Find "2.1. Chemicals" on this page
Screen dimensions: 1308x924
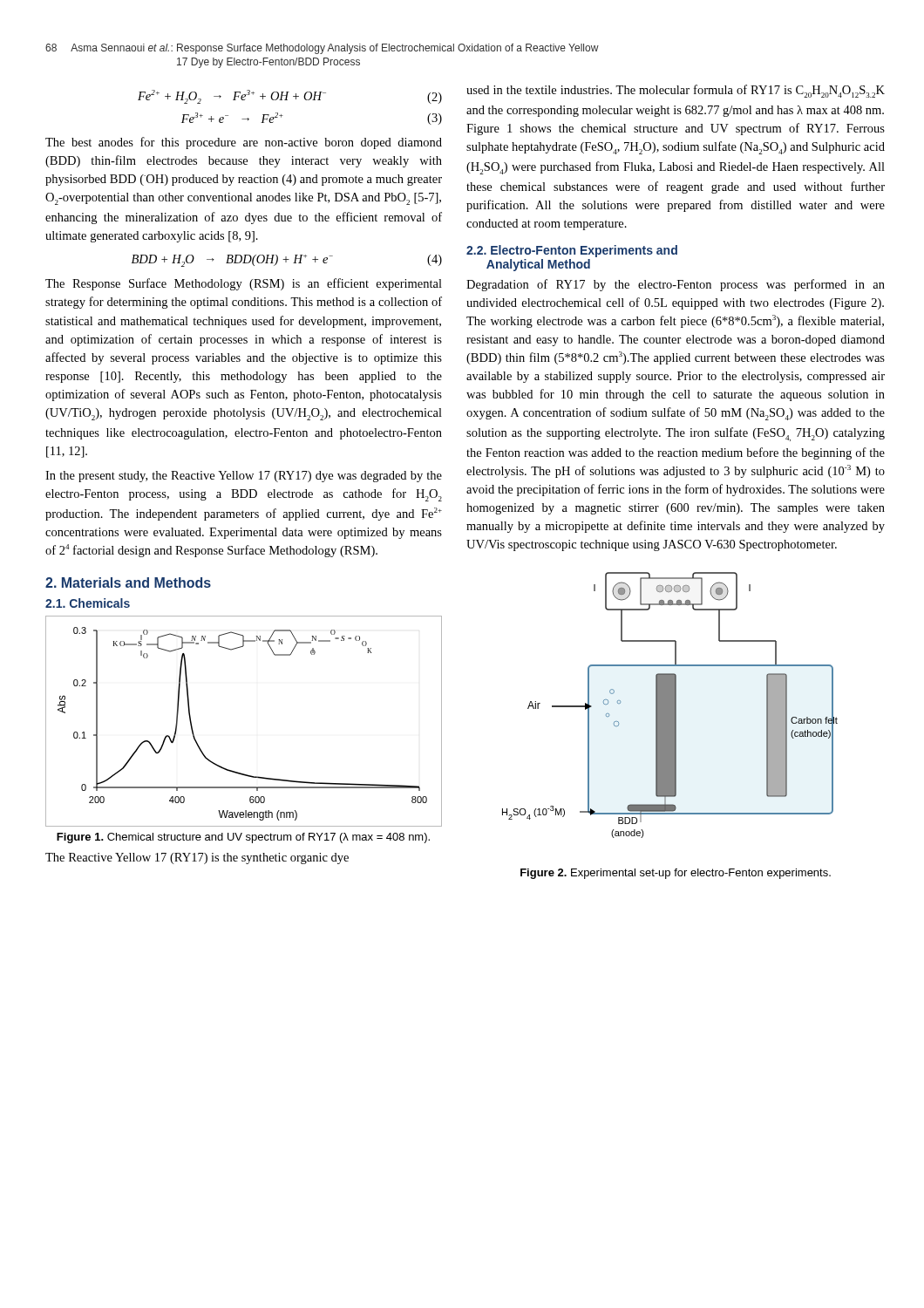(x=88, y=603)
